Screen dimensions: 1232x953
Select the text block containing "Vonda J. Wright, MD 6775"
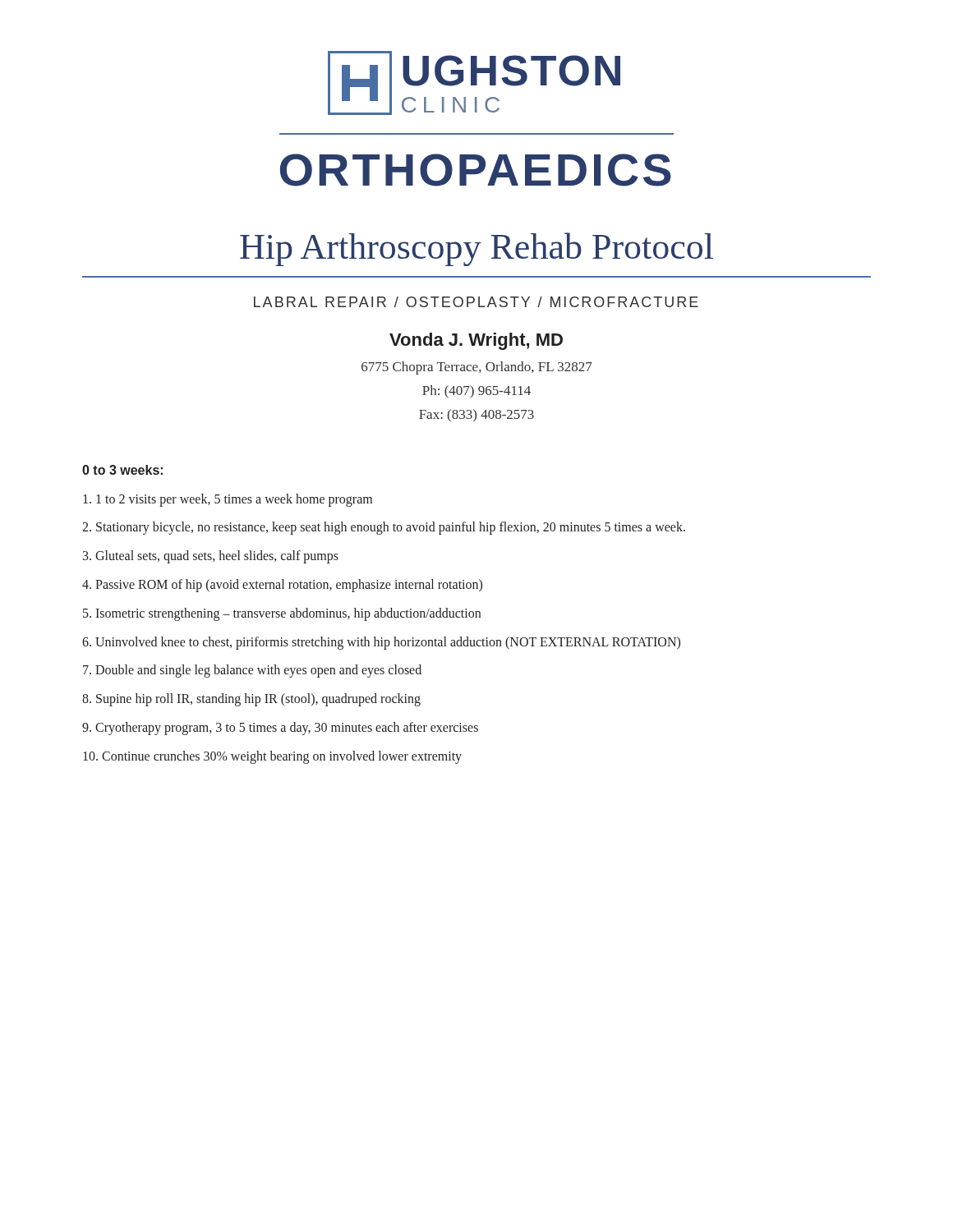click(476, 378)
